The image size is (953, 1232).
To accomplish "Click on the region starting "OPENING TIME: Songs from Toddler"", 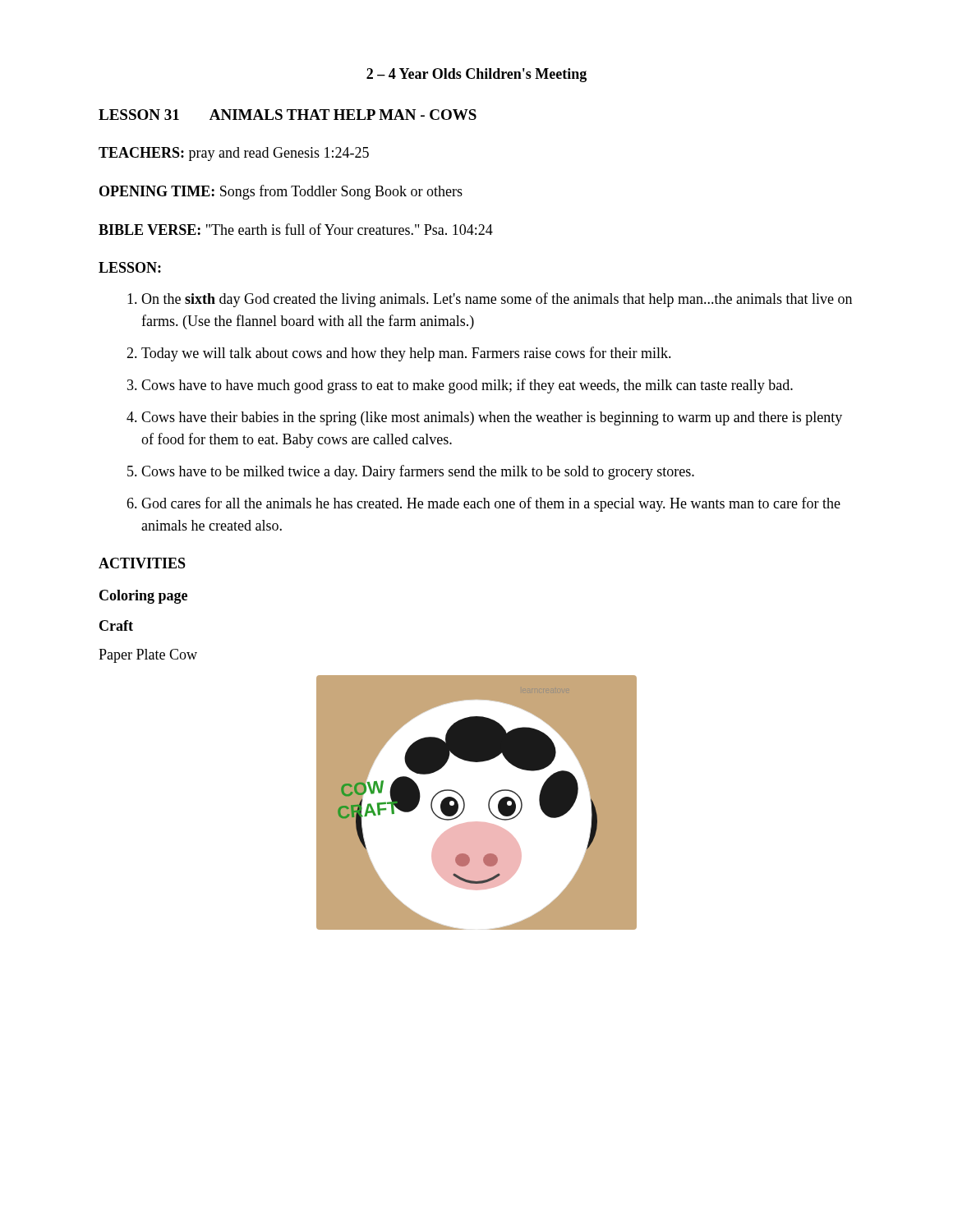I will click(281, 191).
